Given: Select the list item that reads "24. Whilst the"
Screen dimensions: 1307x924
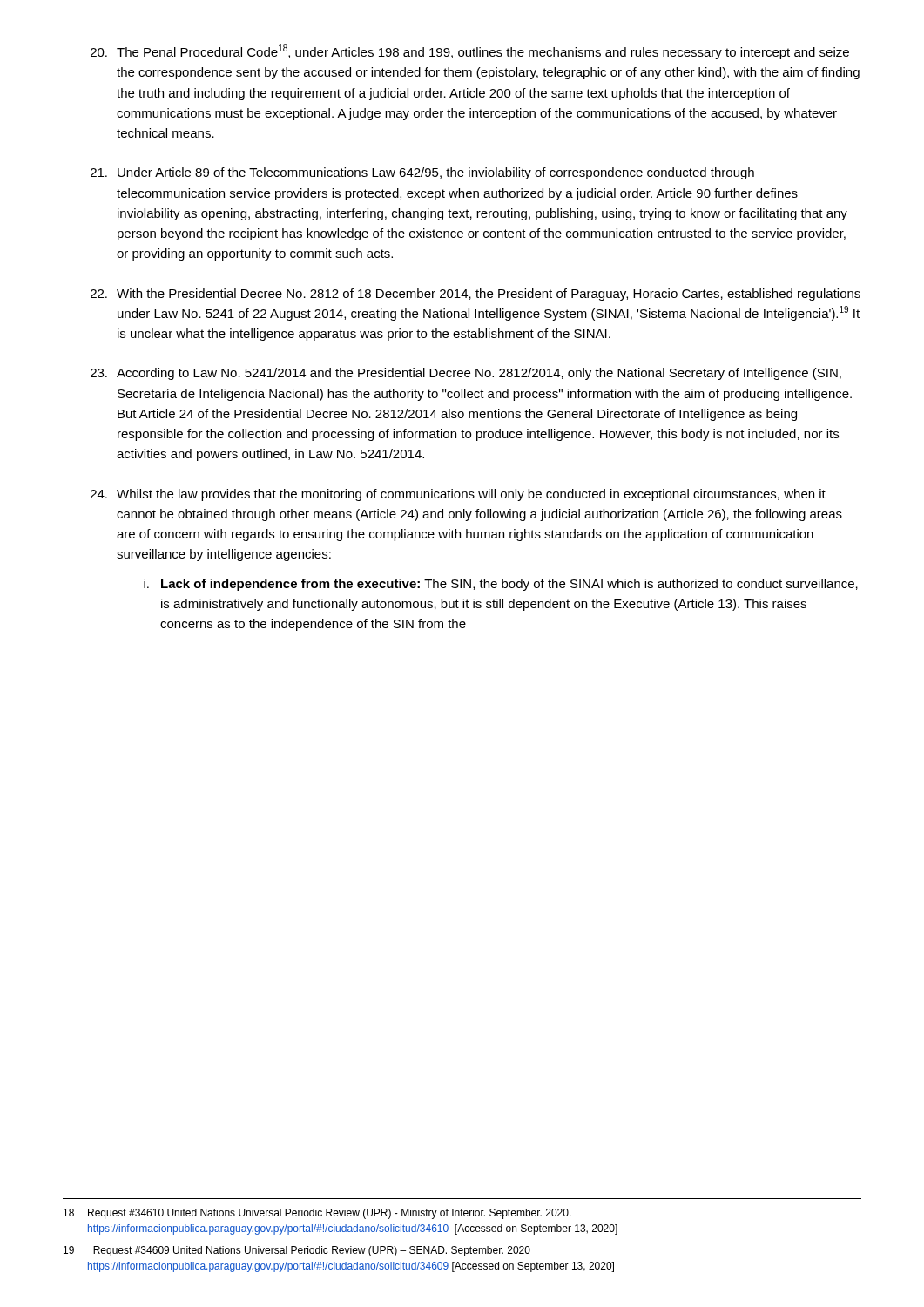Looking at the screenshot, I should pyautogui.click(x=458, y=495).
